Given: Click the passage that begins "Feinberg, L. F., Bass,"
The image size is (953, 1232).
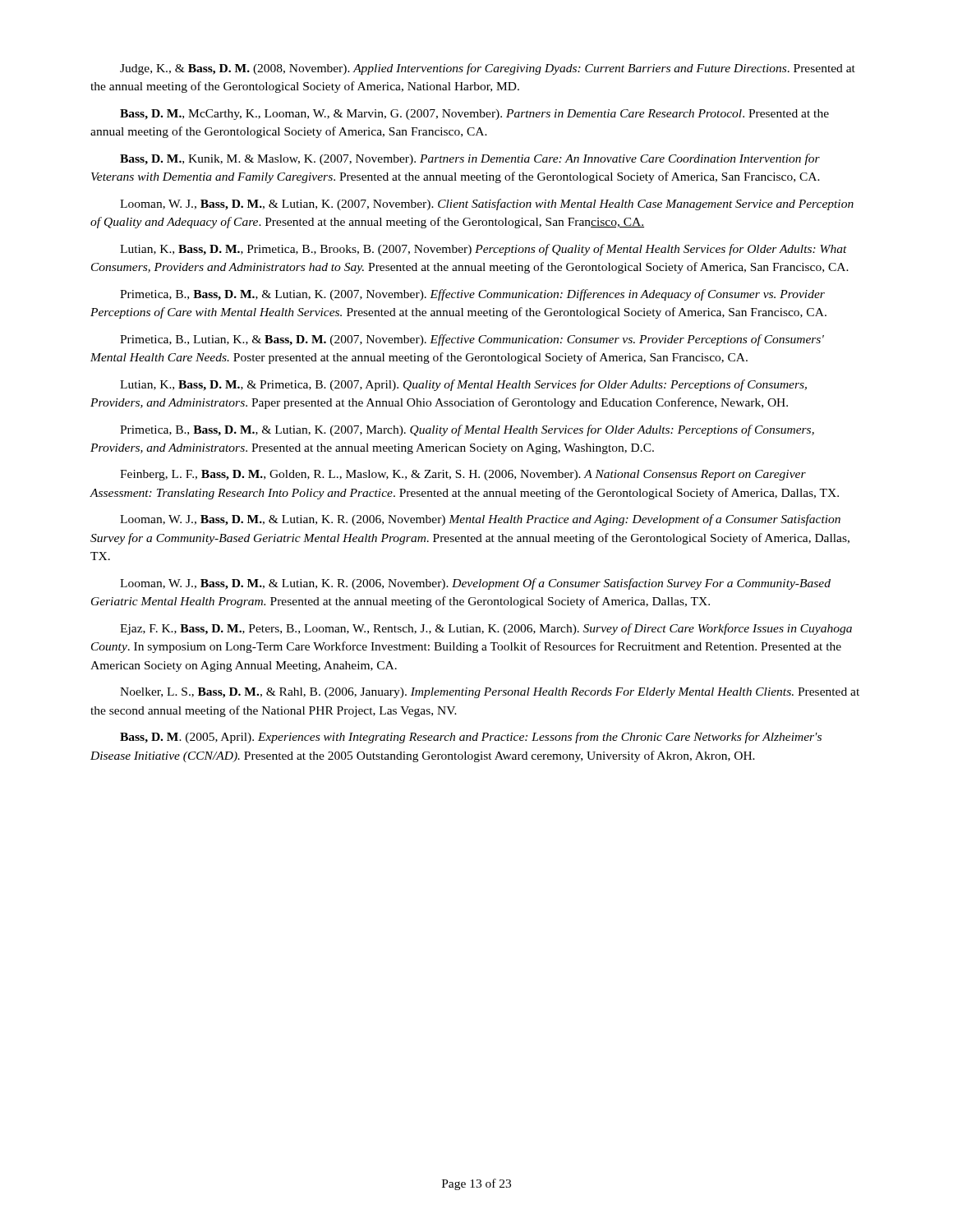Looking at the screenshot, I should click(x=476, y=484).
